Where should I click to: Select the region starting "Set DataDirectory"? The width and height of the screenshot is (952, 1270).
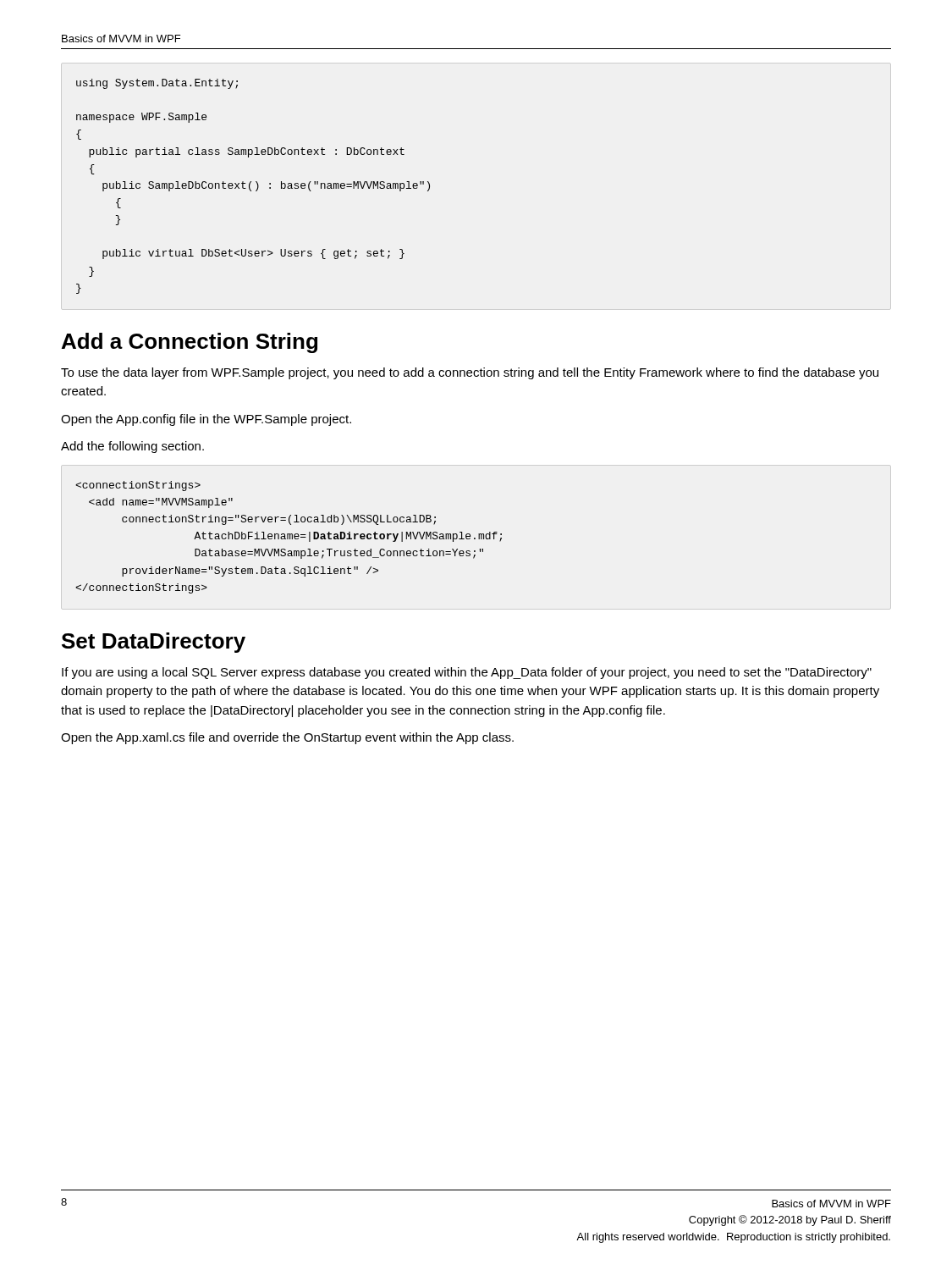click(153, 641)
